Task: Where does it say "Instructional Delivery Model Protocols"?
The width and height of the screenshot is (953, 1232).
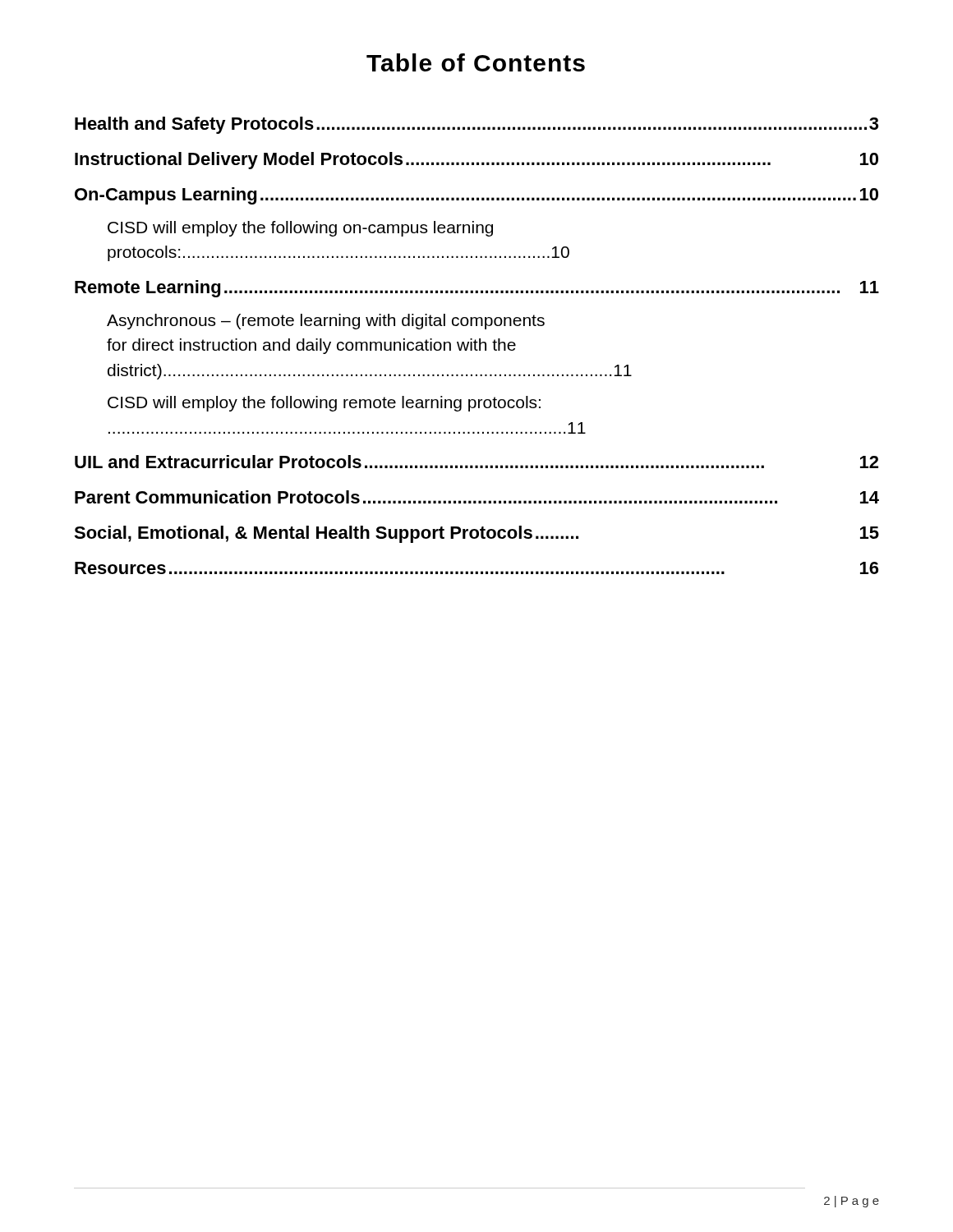Action: click(476, 159)
